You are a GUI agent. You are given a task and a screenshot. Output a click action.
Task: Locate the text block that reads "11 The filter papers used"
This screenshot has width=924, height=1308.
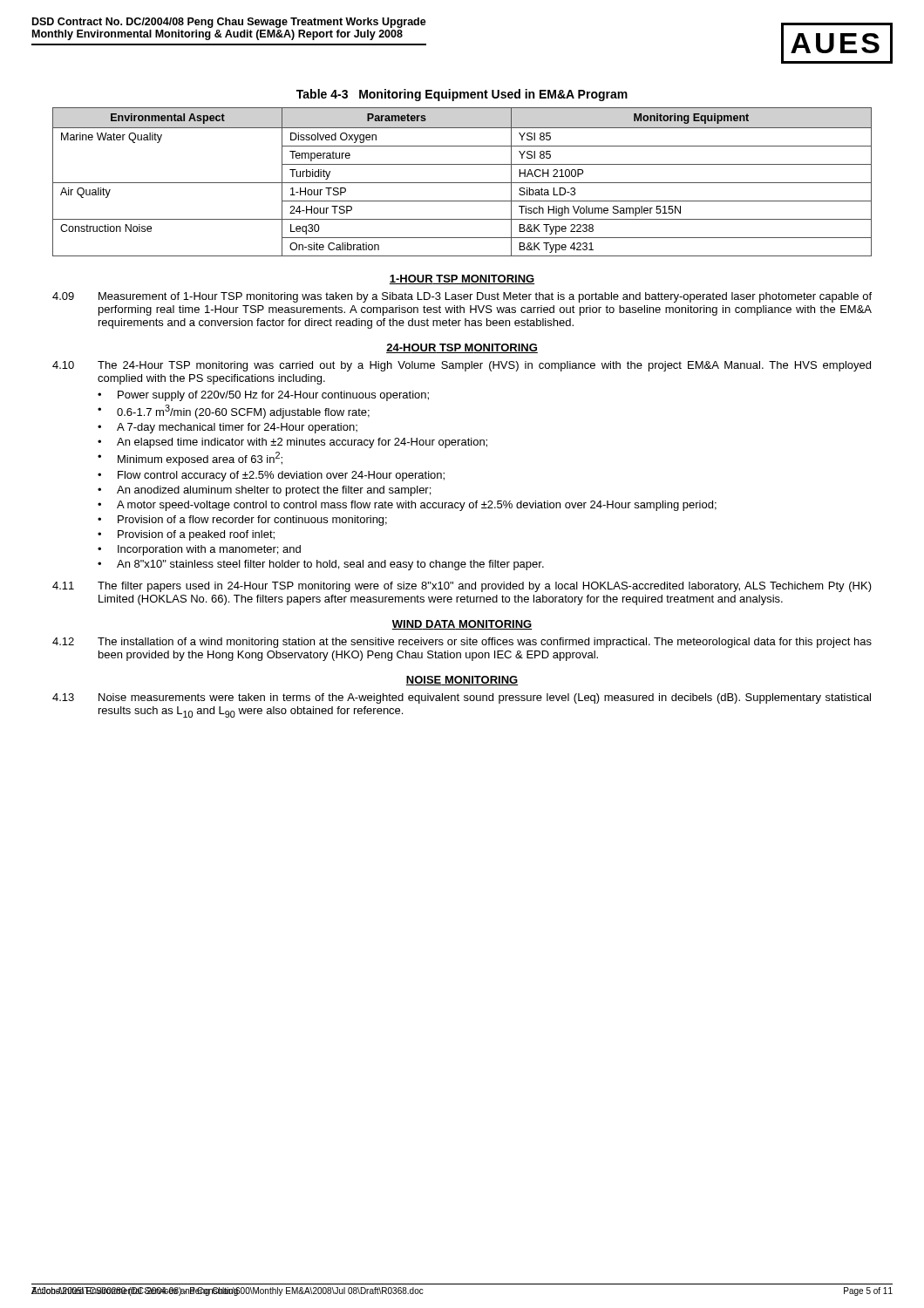tap(462, 592)
